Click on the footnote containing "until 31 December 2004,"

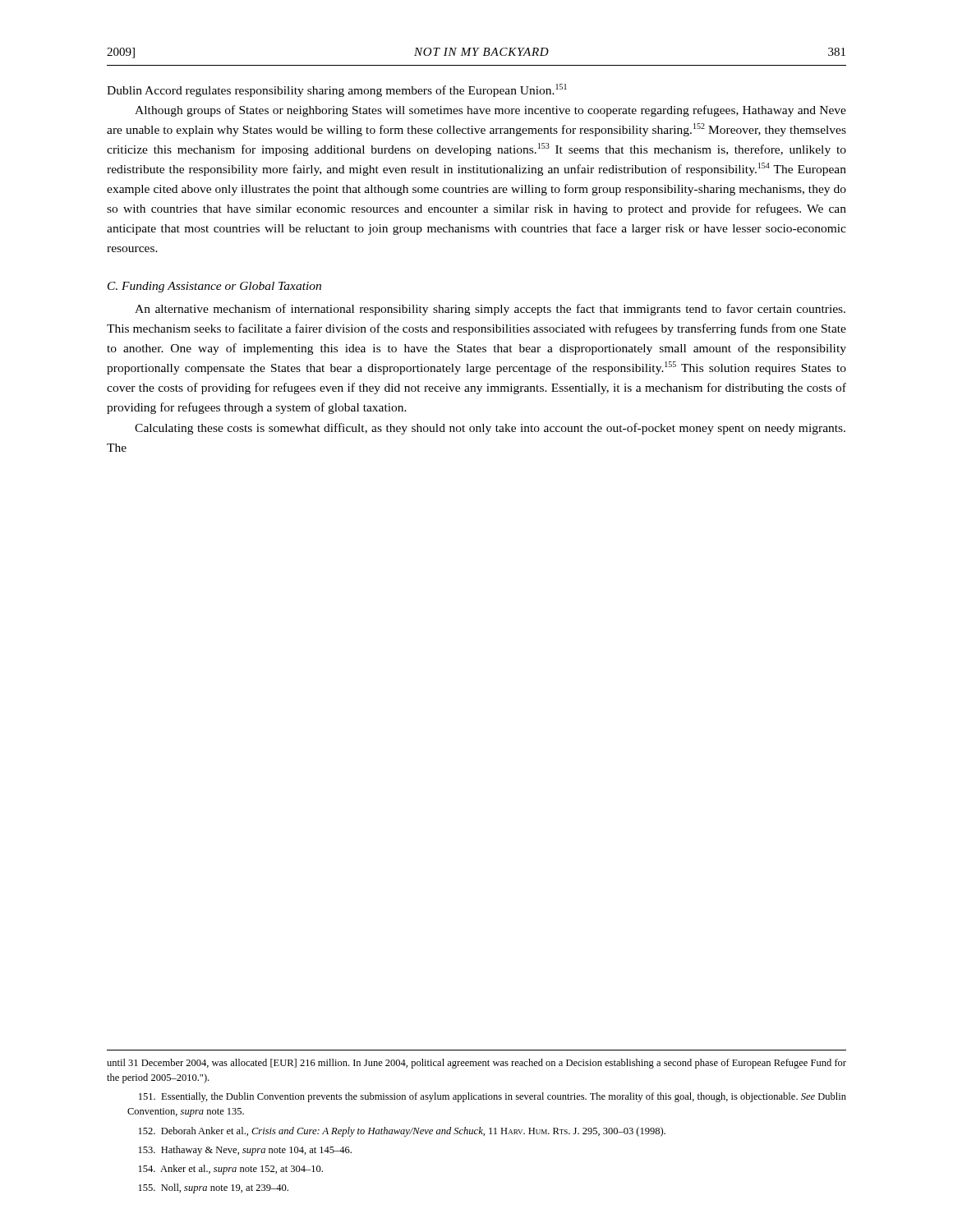(x=476, y=1070)
